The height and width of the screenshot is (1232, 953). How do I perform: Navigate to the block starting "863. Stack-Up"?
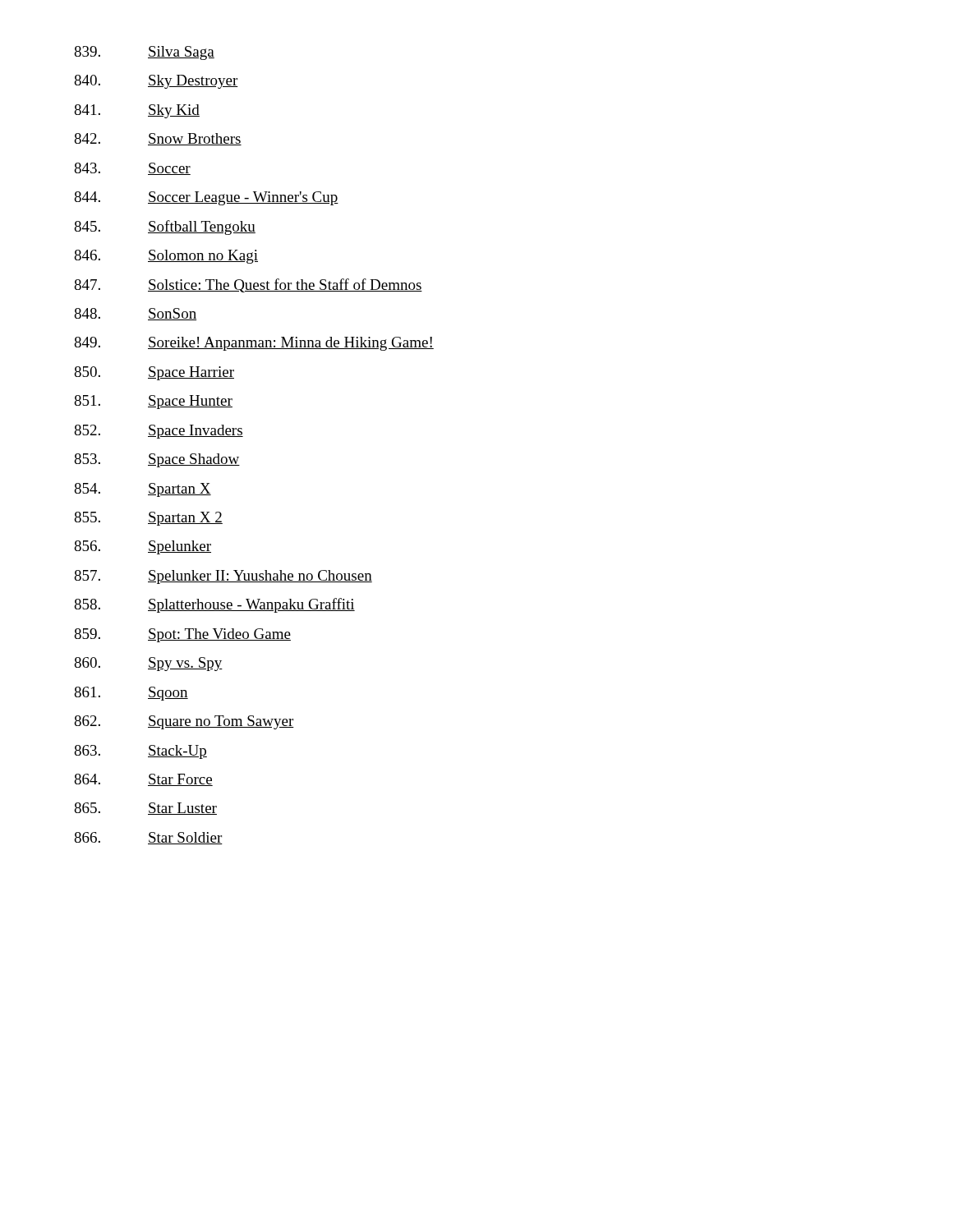(x=140, y=750)
